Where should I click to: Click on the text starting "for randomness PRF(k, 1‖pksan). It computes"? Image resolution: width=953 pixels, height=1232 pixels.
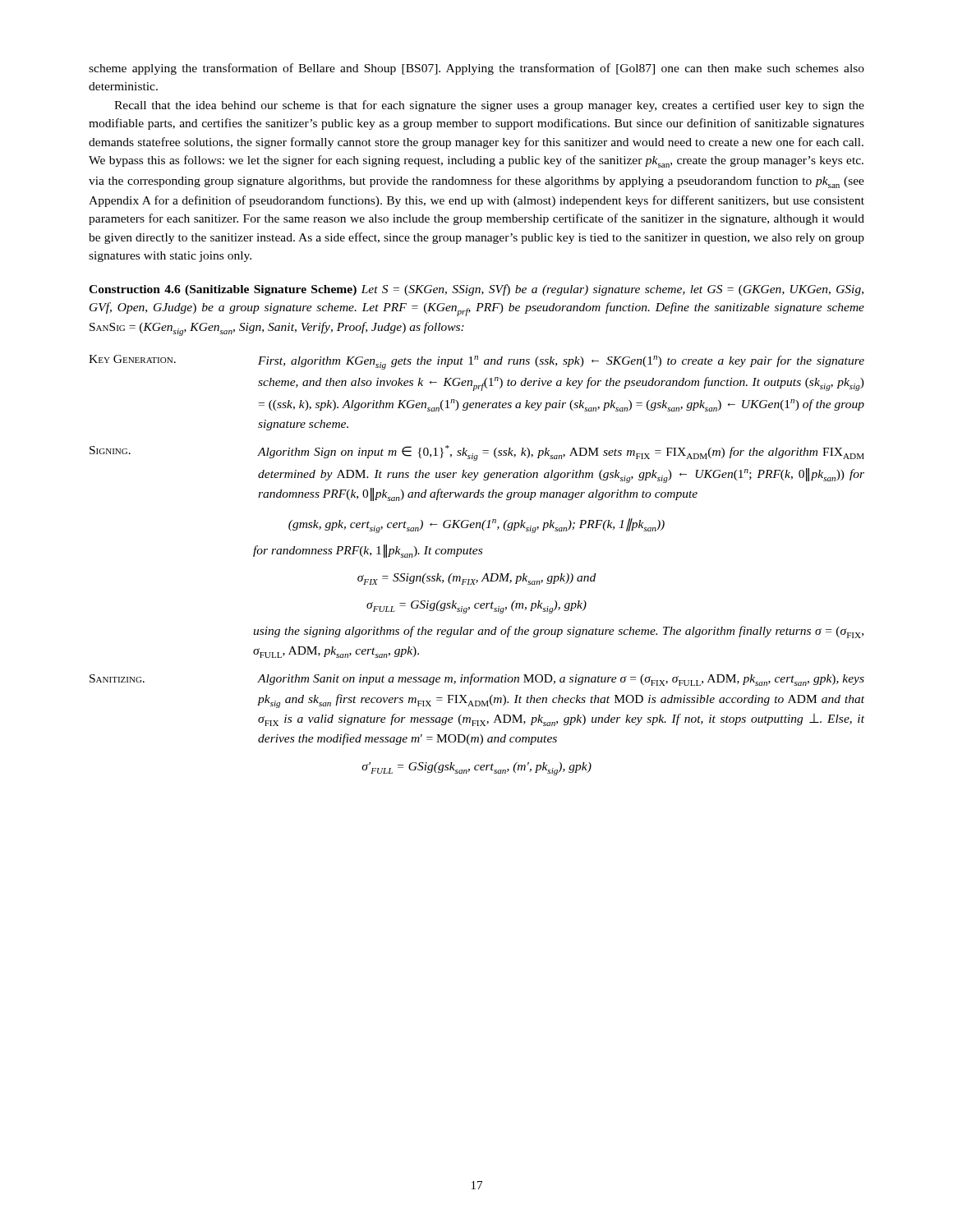click(x=368, y=551)
